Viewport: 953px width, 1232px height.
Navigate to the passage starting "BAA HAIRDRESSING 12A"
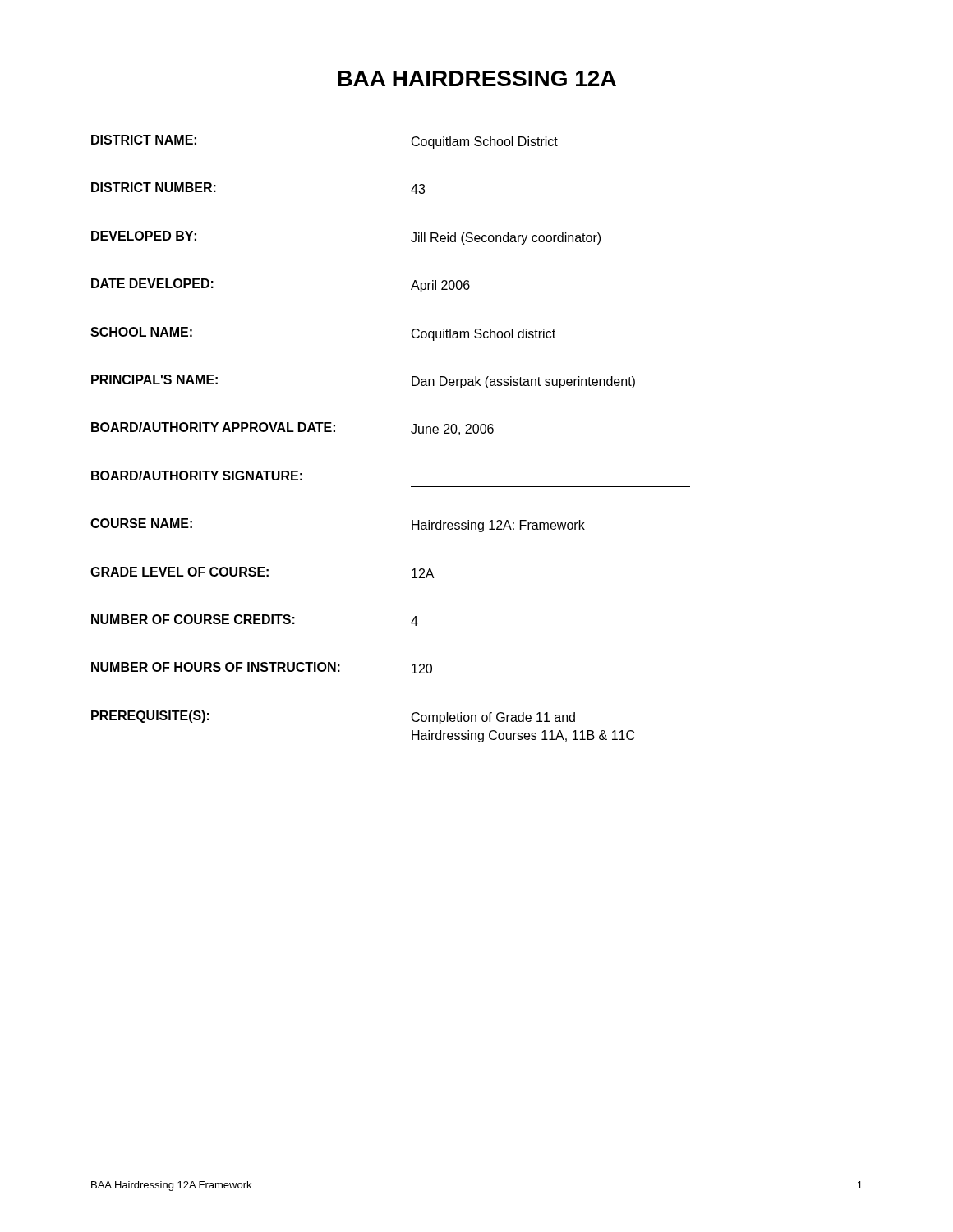(x=476, y=78)
